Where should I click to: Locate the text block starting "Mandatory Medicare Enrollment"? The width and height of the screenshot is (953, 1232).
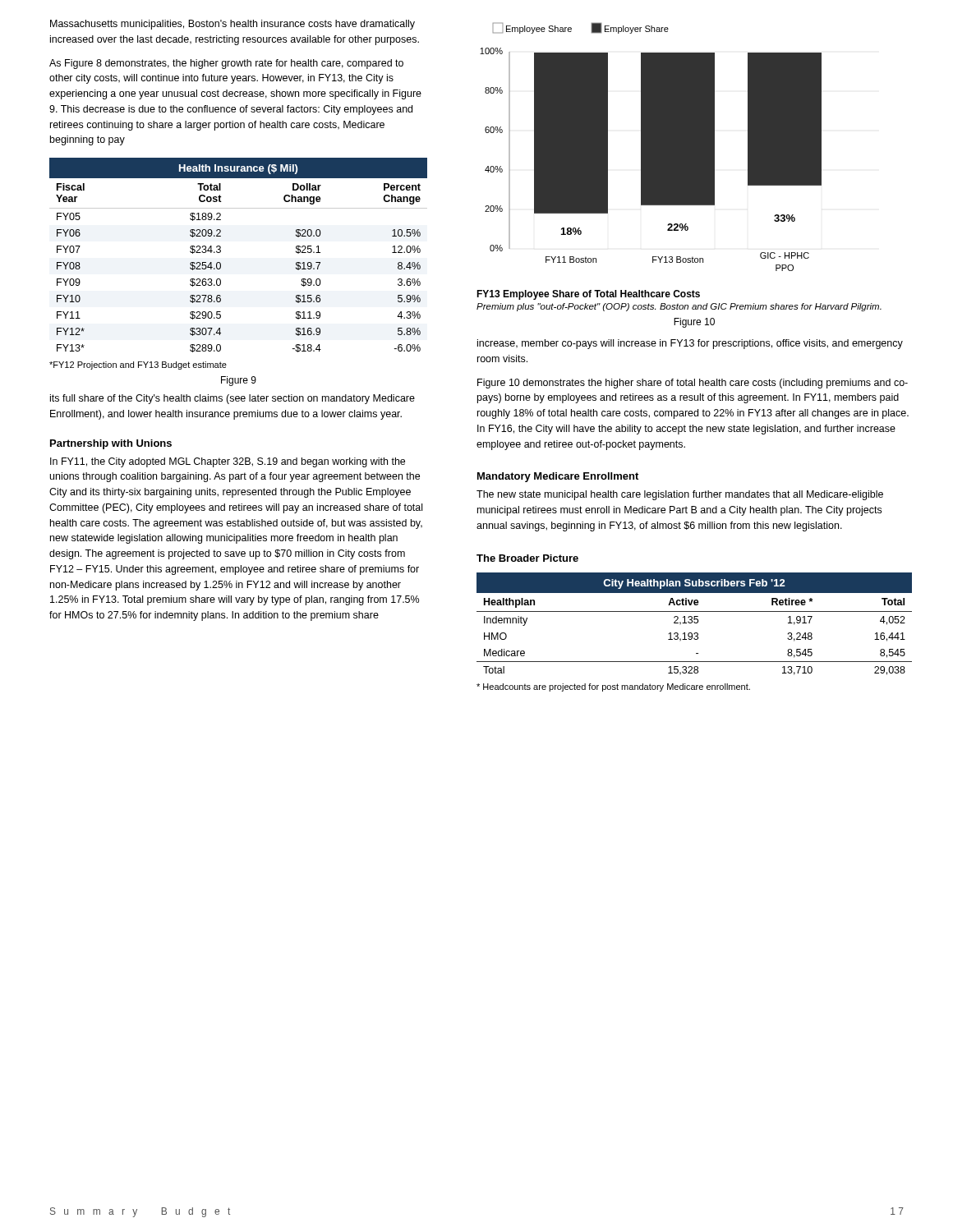pyautogui.click(x=558, y=476)
